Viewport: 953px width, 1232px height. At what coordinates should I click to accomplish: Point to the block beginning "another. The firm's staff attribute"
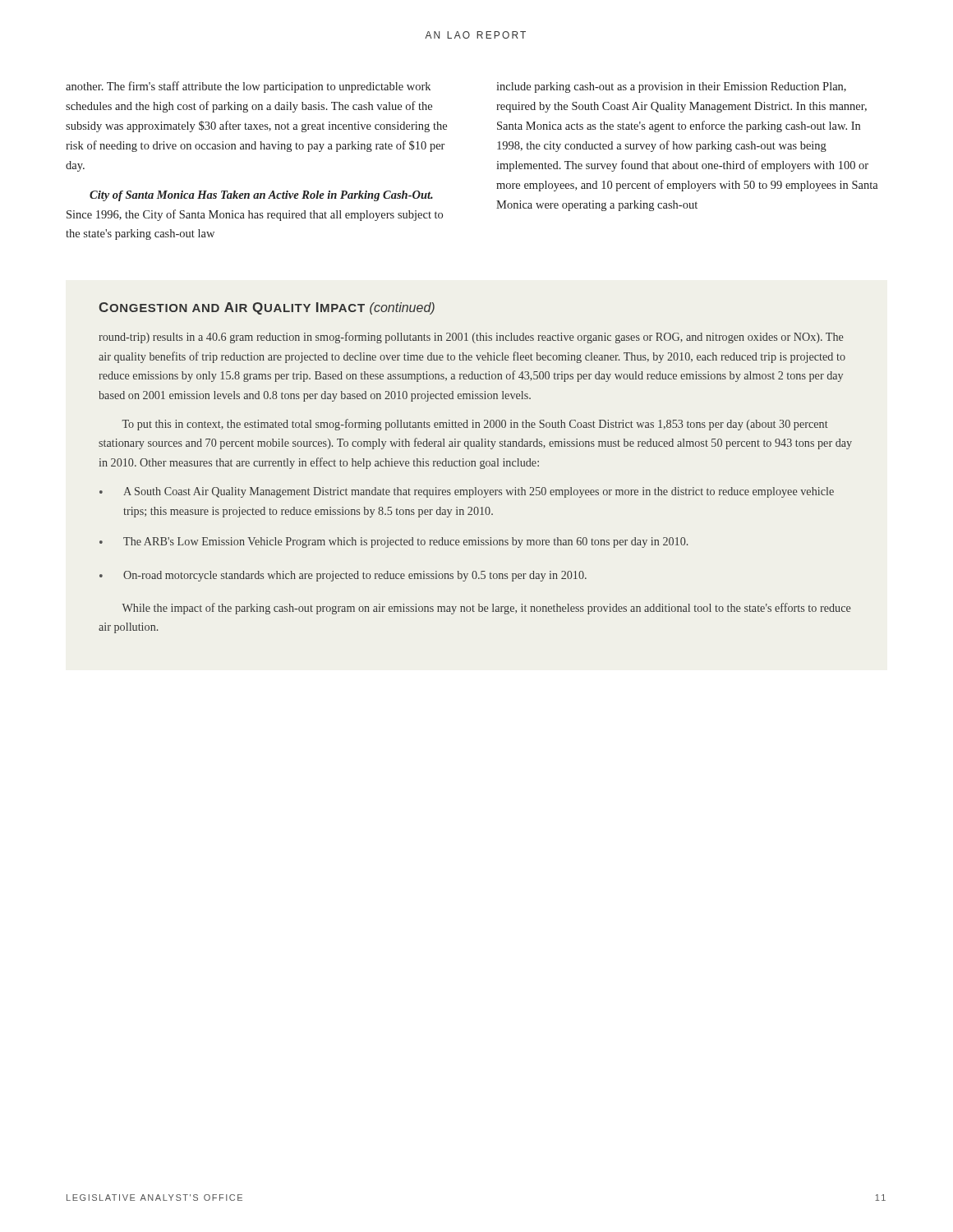pos(248,87)
